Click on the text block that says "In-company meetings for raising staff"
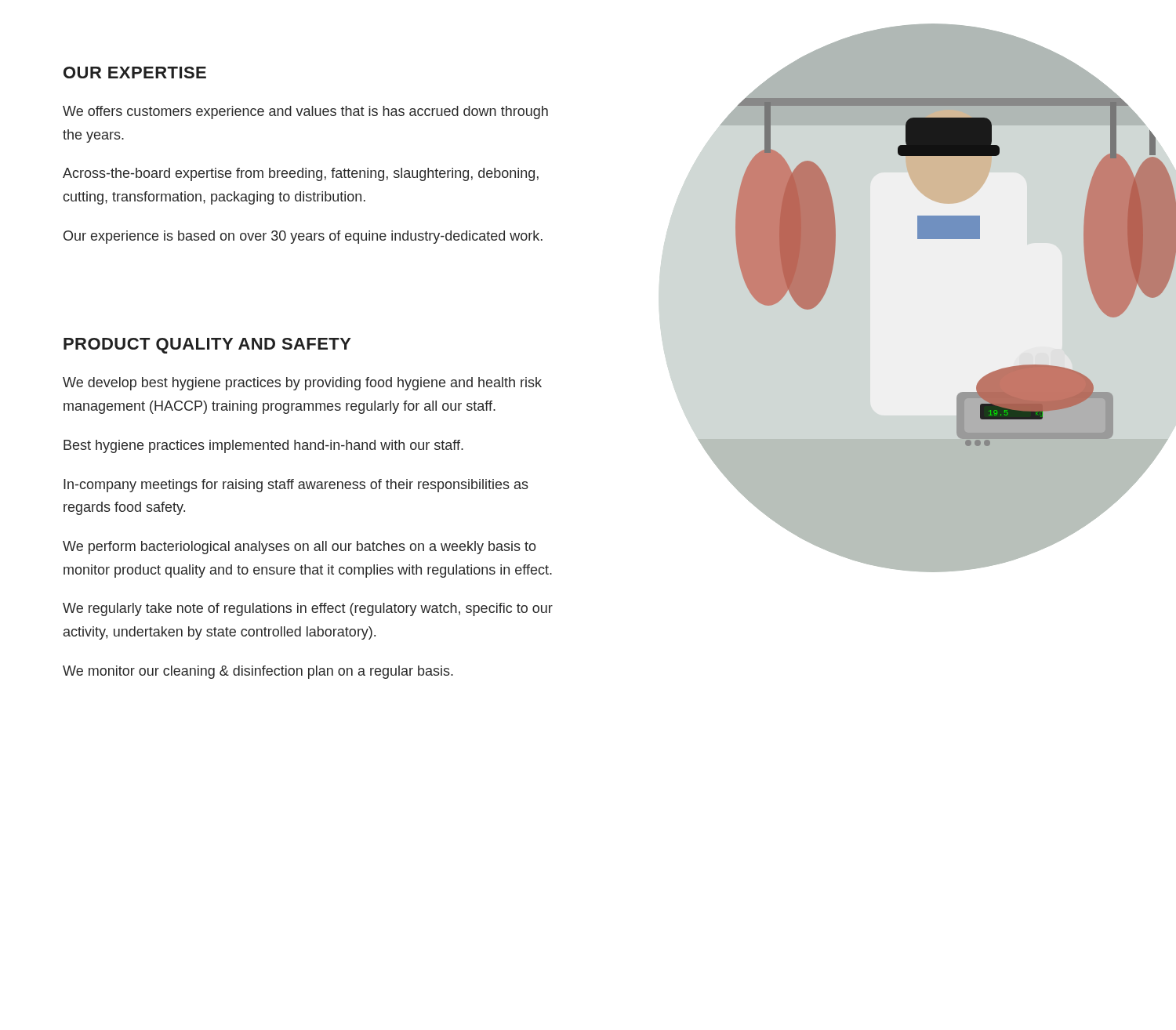The width and height of the screenshot is (1176, 1030). (296, 496)
